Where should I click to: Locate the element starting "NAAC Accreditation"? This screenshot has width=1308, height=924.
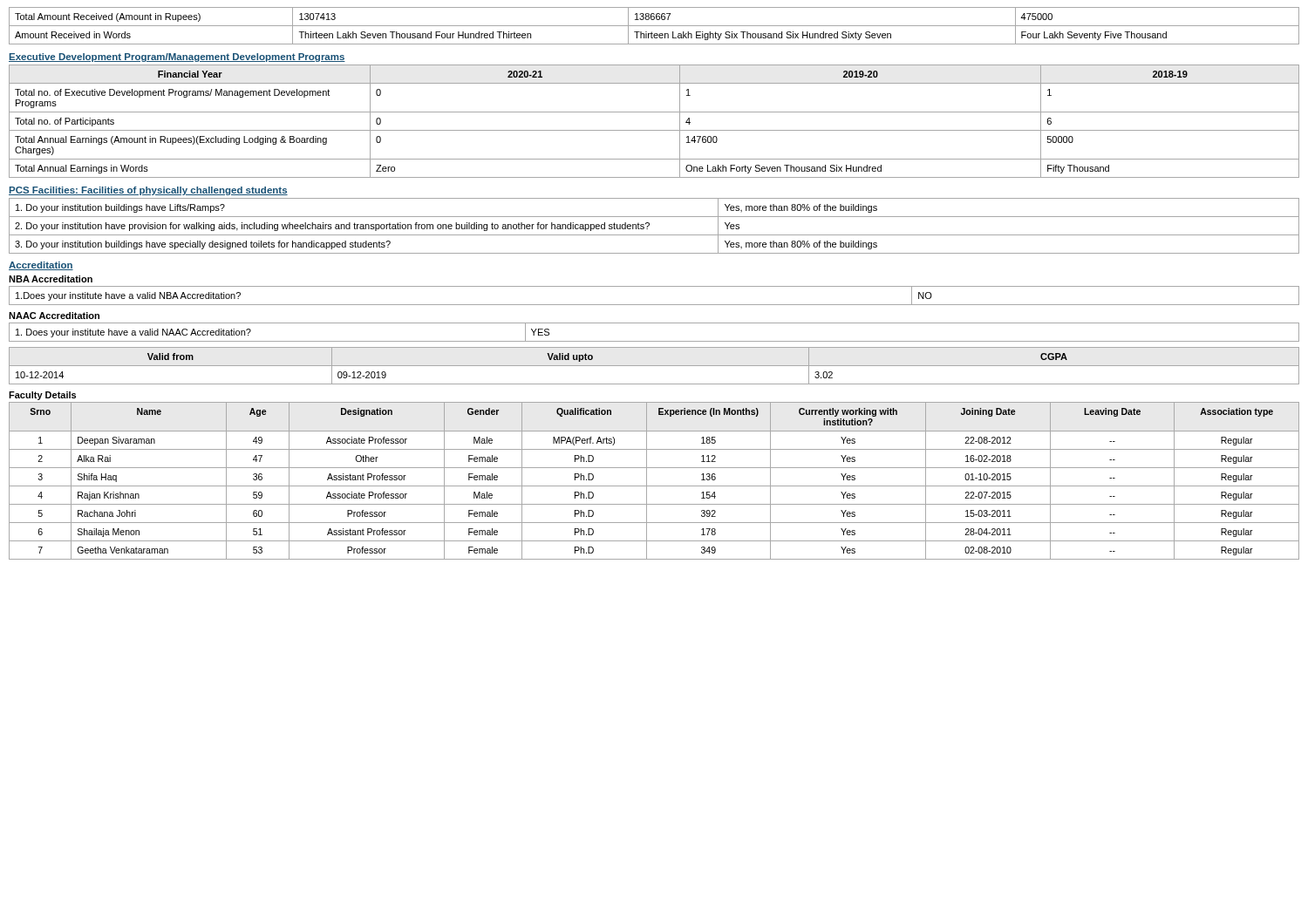(x=654, y=316)
